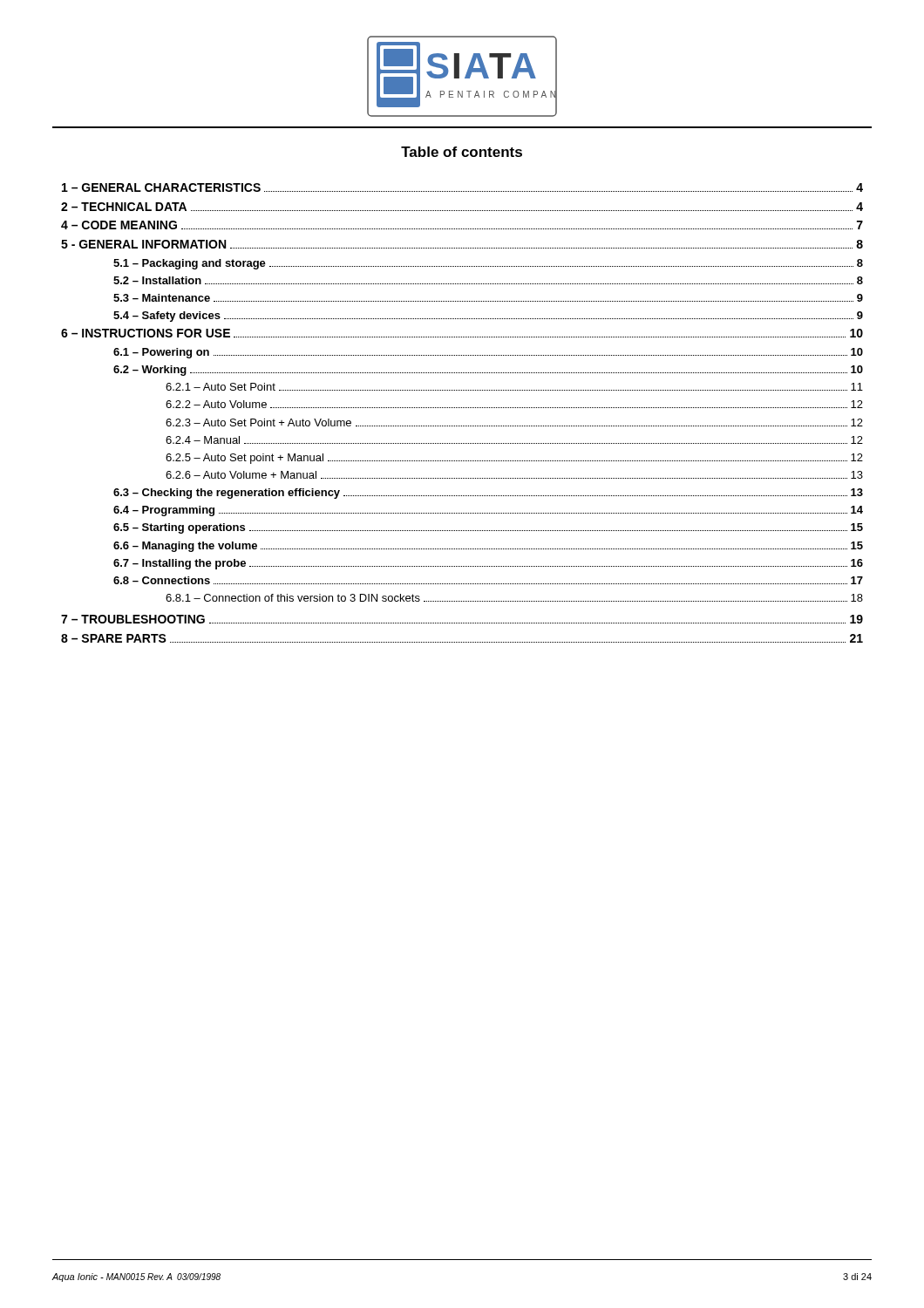Click on the passage starting "6.4 – Programming 14"
This screenshot has height=1308, width=924.
[475, 510]
